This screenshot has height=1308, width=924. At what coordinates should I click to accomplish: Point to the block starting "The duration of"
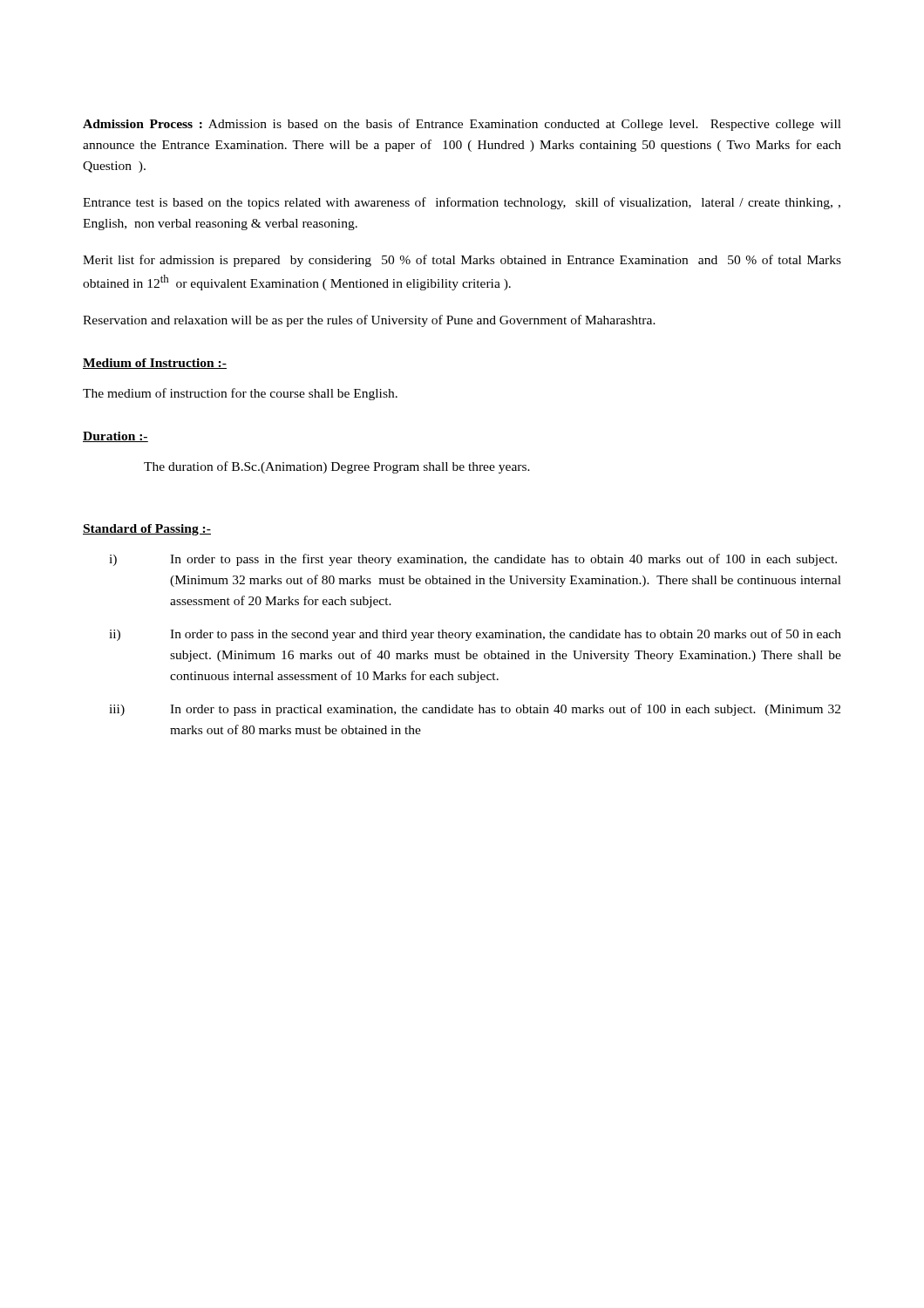tap(337, 466)
